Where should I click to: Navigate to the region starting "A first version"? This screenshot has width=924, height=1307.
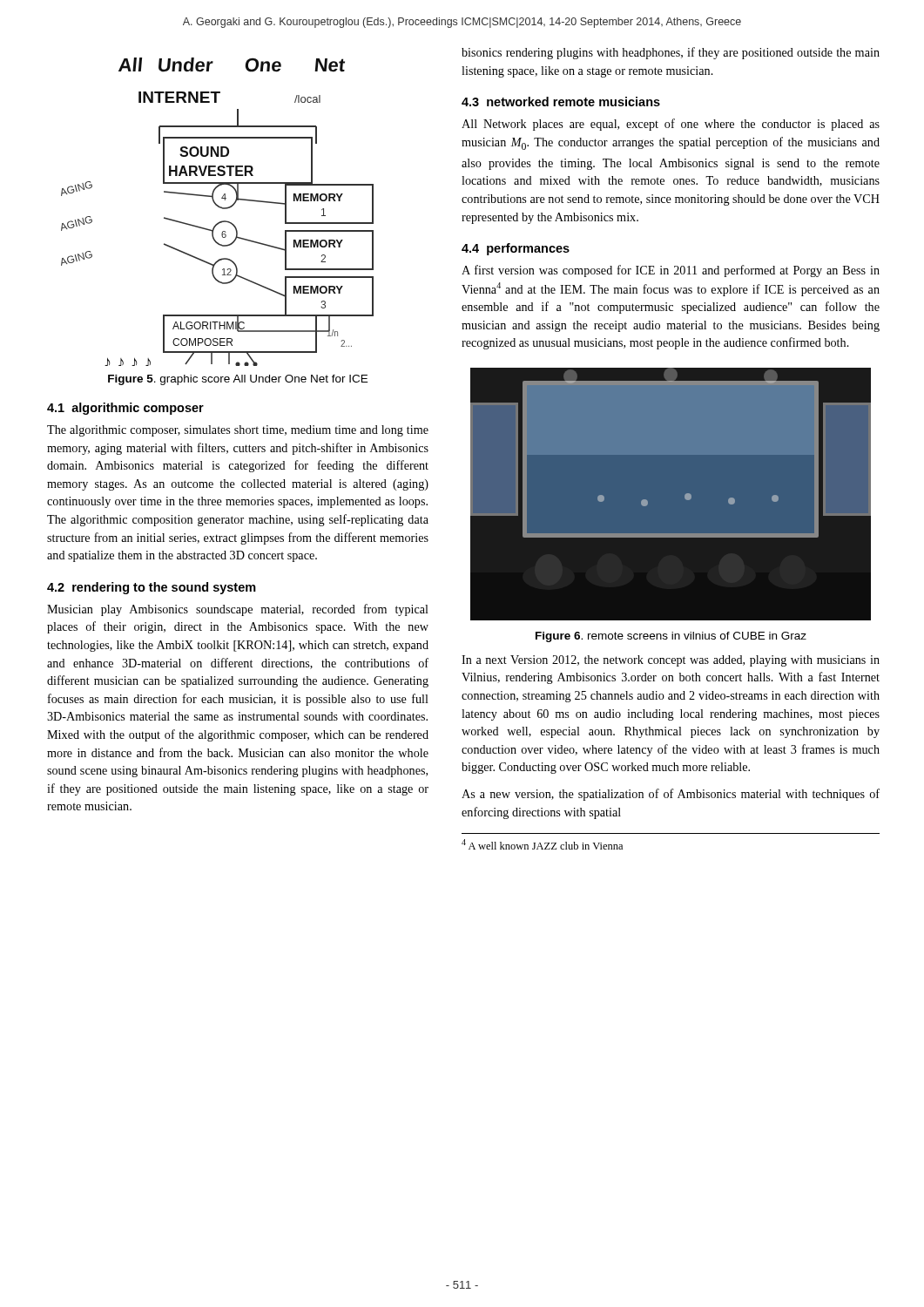click(671, 306)
